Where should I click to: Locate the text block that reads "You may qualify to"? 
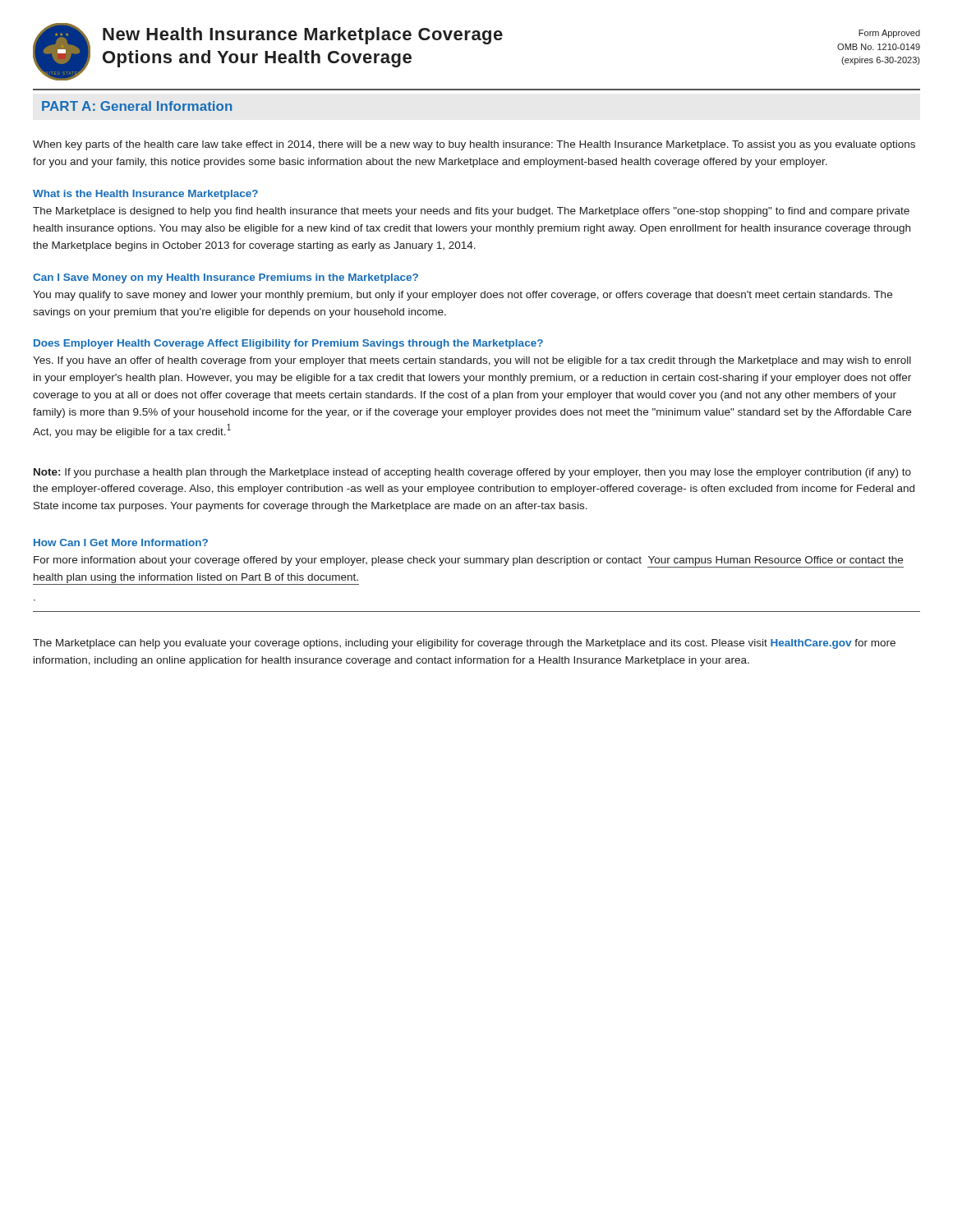463,303
